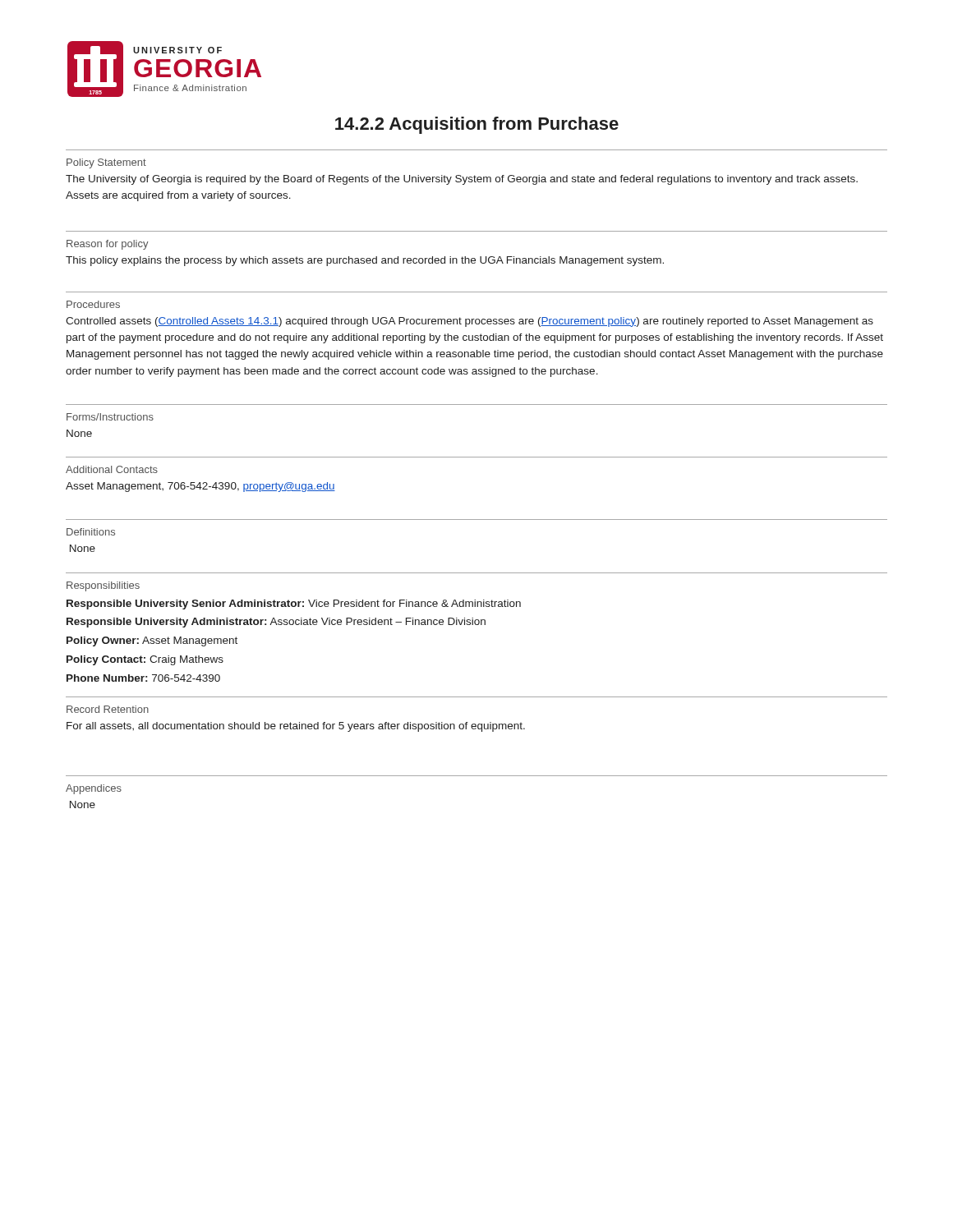Navigate to the block starting "Additional Contacts"

(x=112, y=469)
